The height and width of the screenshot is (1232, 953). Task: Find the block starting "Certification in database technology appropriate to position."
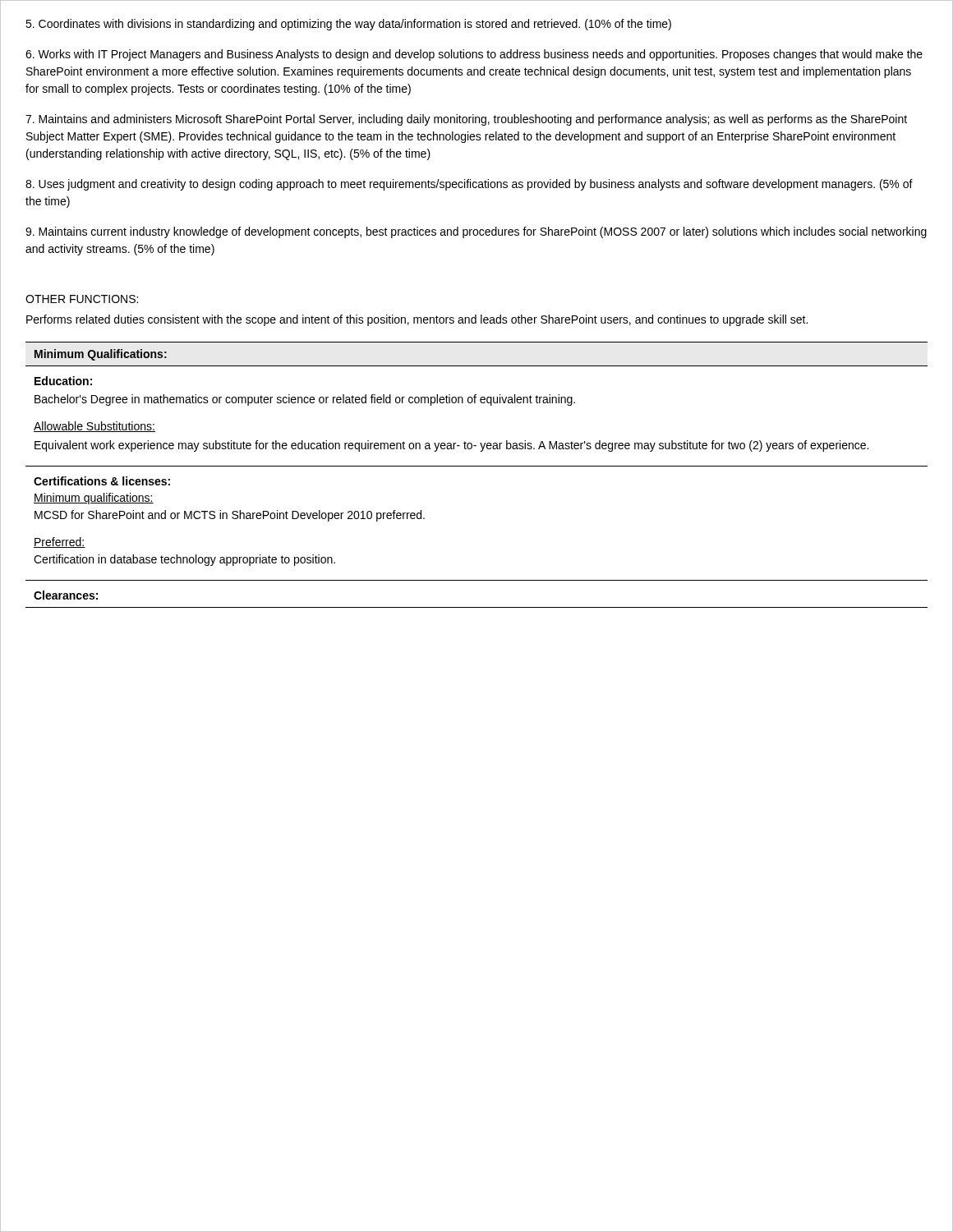[185, 559]
